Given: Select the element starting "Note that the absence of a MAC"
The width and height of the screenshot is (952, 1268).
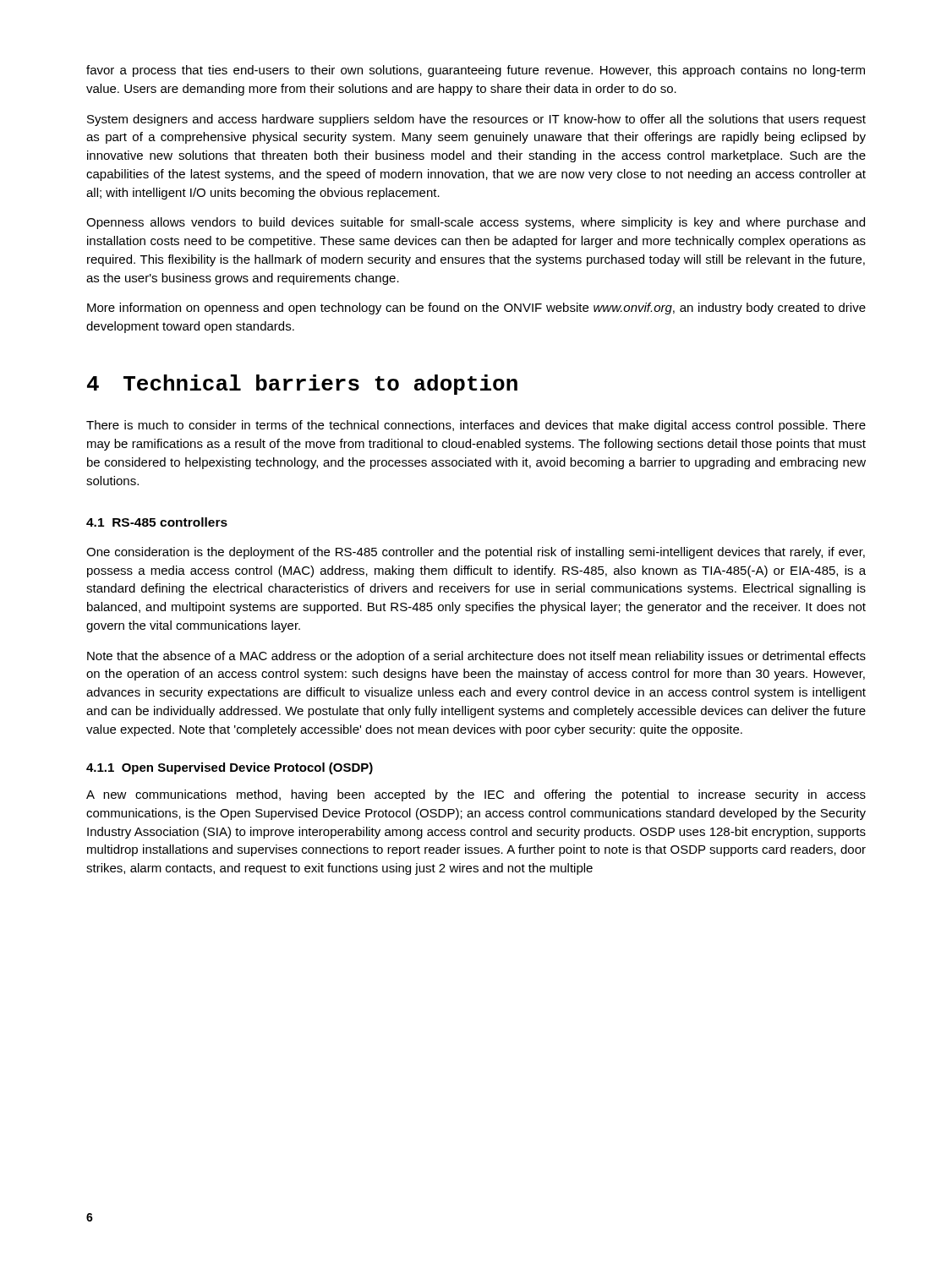Looking at the screenshot, I should click(476, 692).
